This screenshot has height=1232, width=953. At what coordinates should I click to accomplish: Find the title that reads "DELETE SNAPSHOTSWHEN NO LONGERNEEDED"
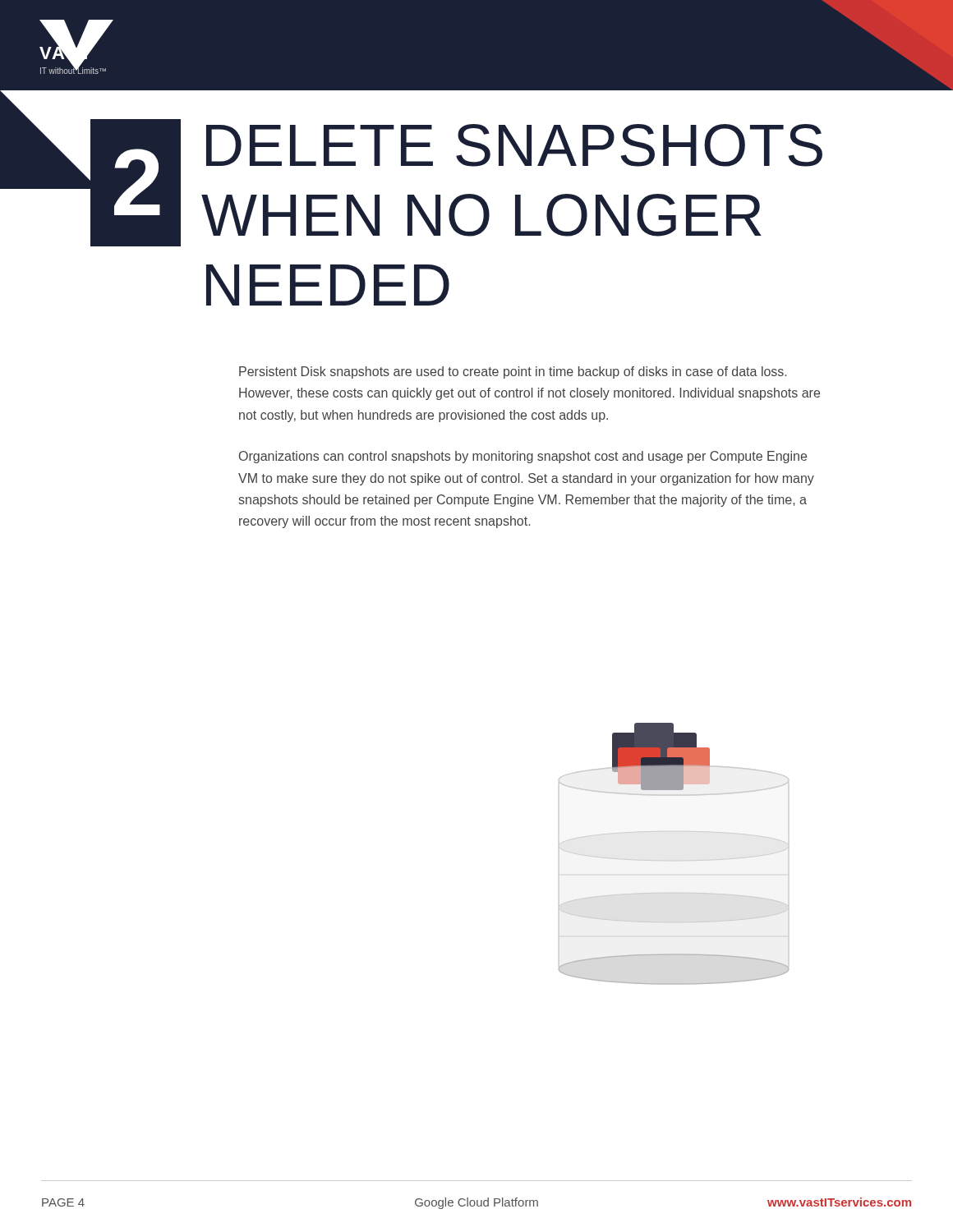546,216
